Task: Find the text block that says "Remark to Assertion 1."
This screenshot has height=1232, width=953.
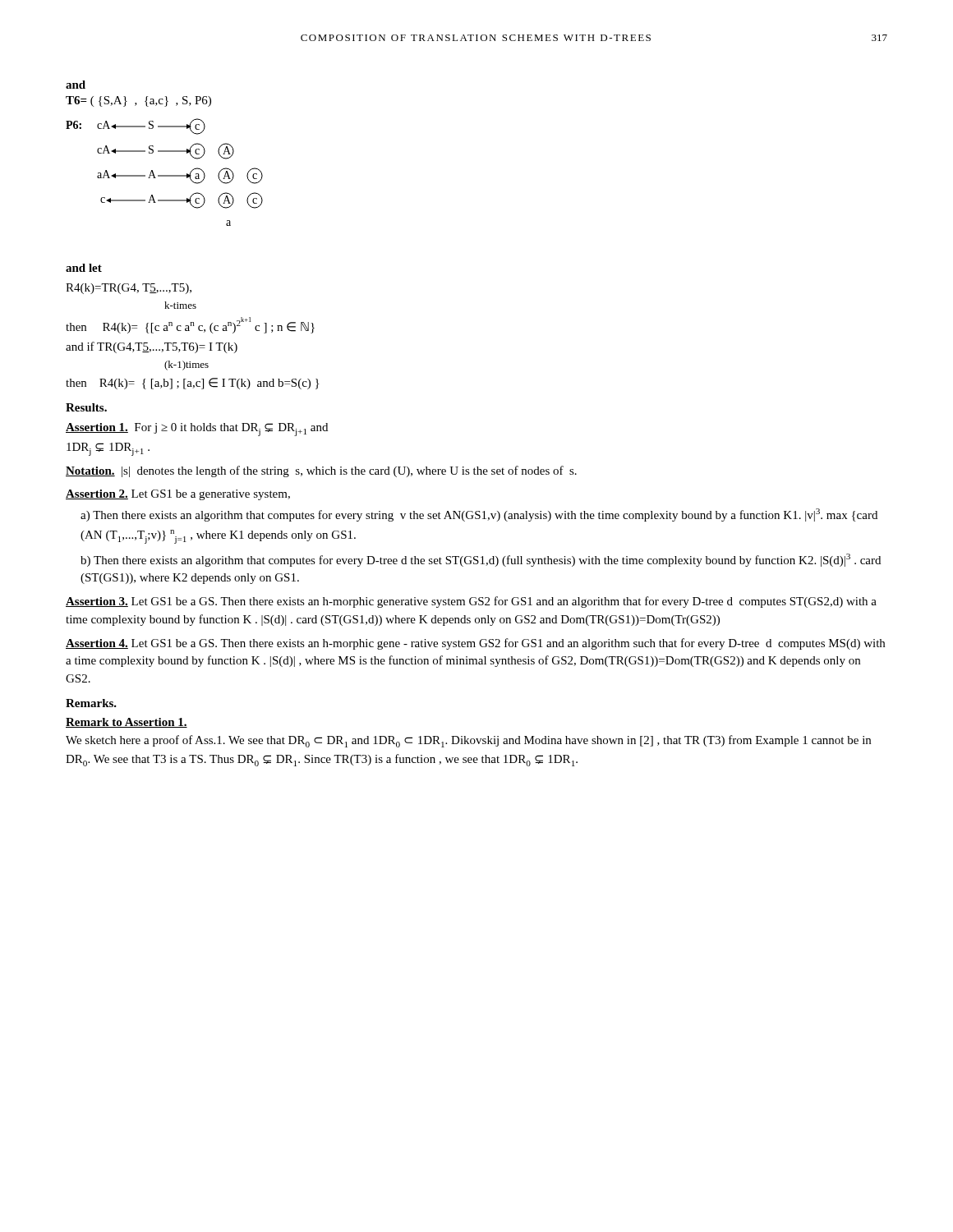Action: 469,741
